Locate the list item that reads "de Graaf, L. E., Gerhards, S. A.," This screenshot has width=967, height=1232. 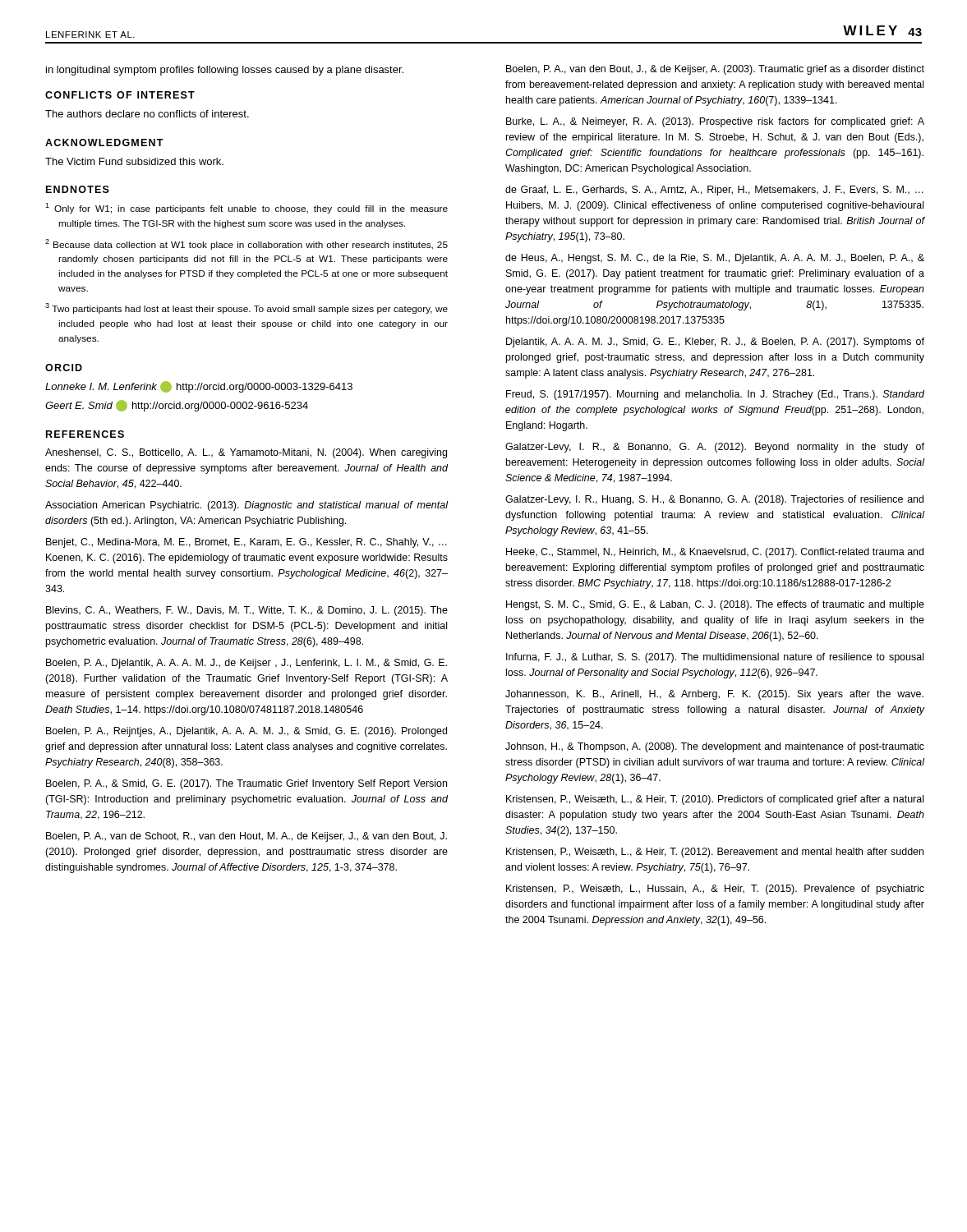pos(715,213)
